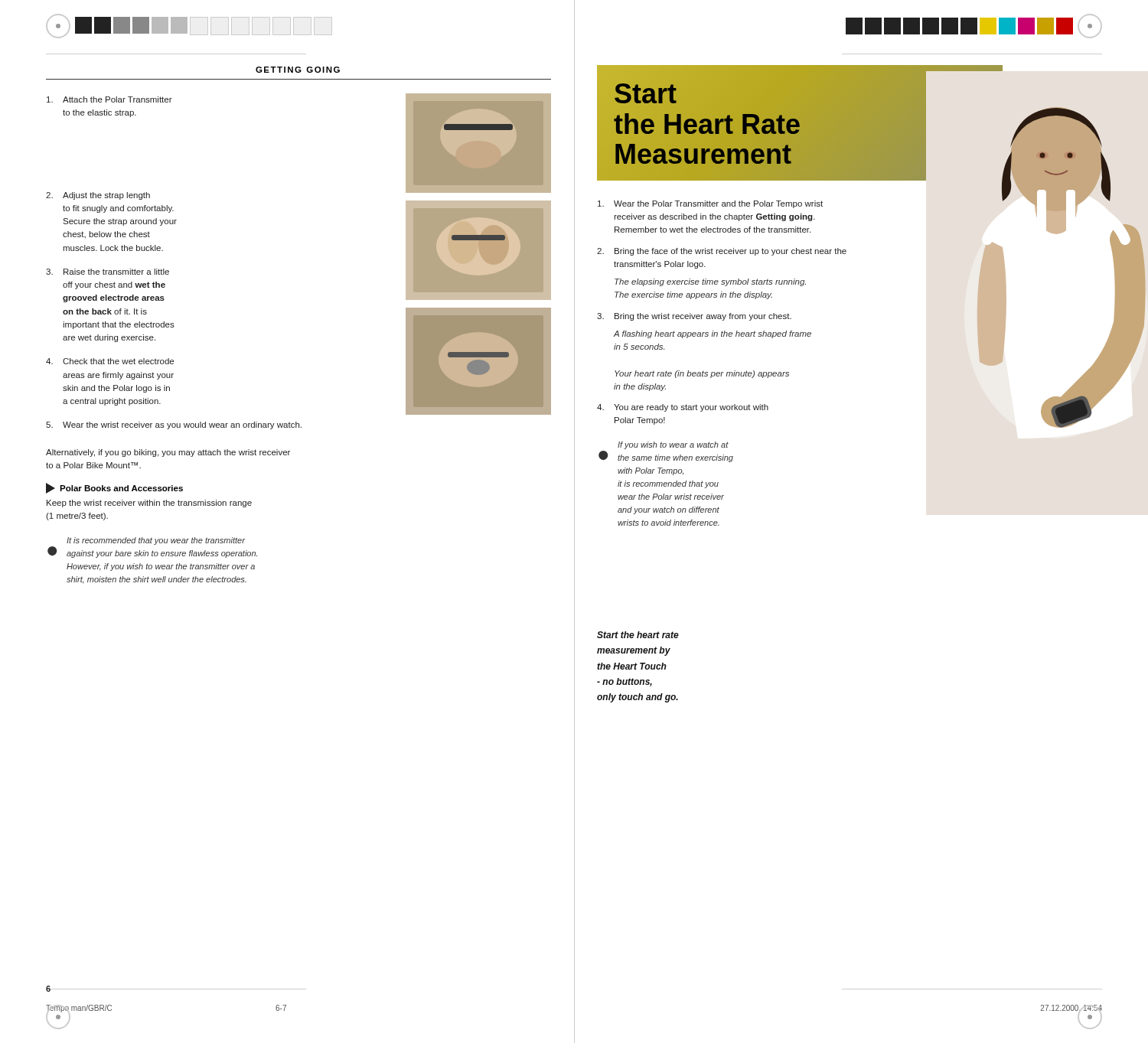Locate the block starting "5. Wear the wrist"
Viewport: 1148px width, 1043px height.
[x=216, y=425]
